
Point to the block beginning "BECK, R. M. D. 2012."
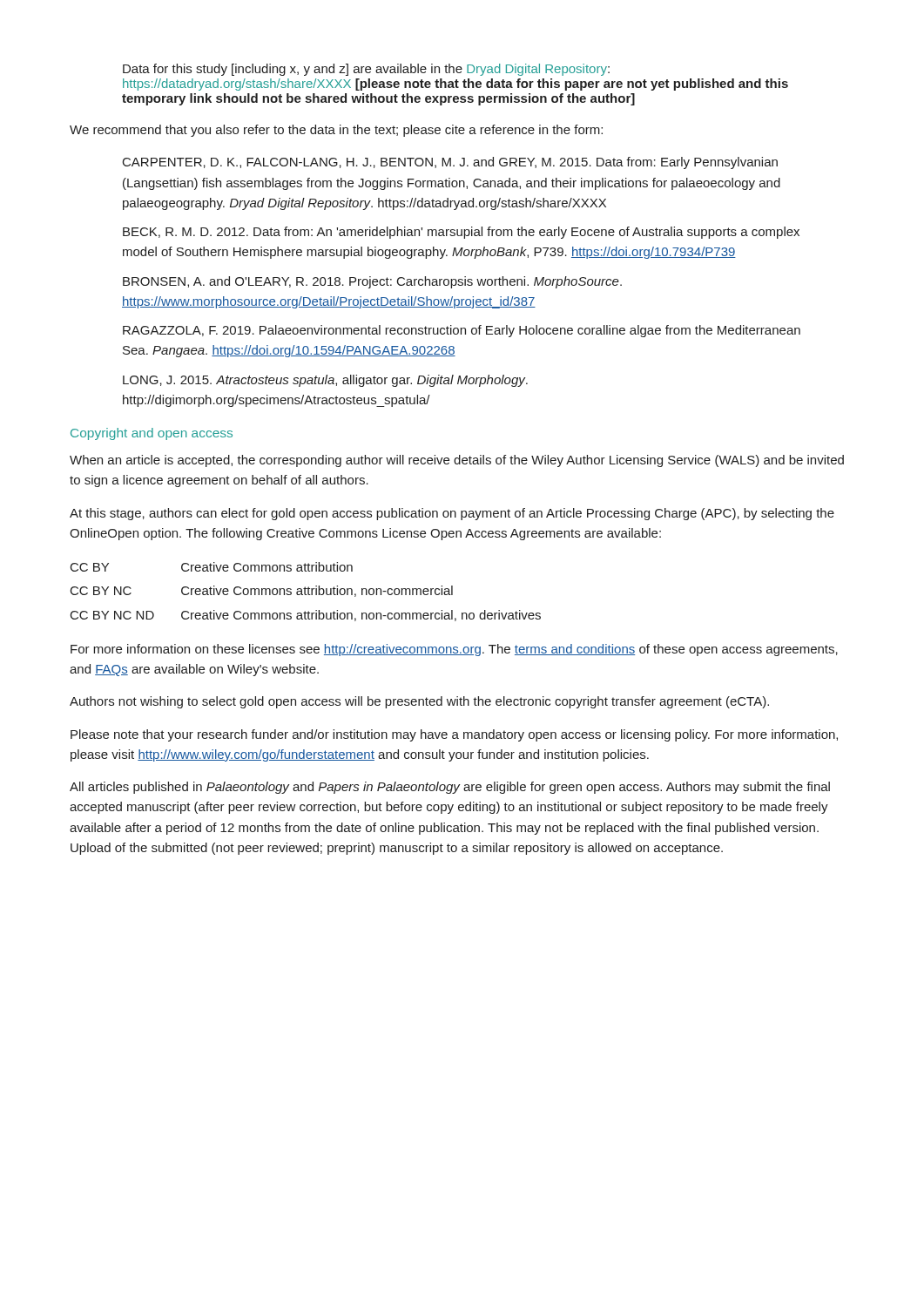click(x=461, y=241)
